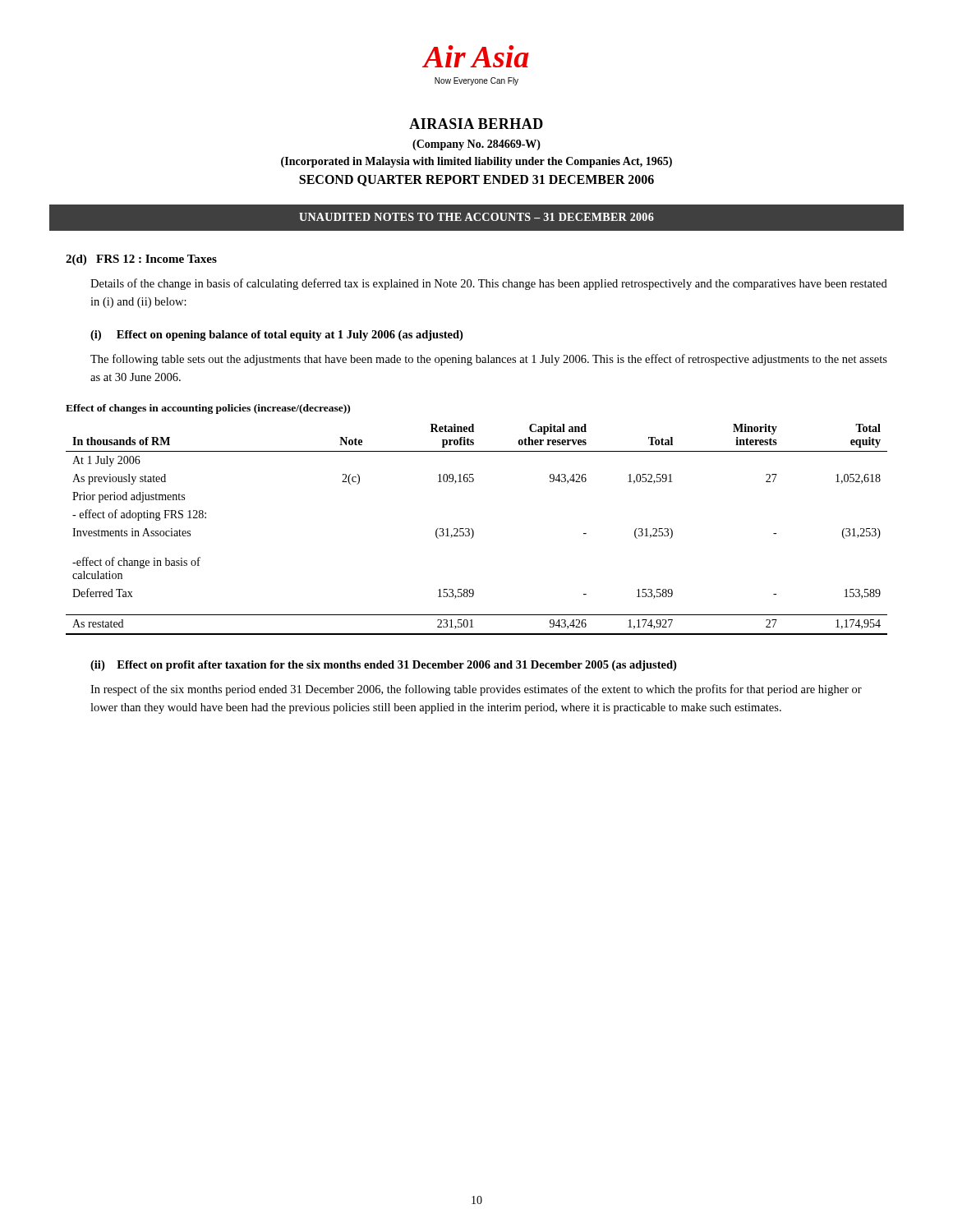The image size is (953, 1232).
Task: Click the section header that begins "2(d) FRS 12 :"
Action: click(141, 259)
